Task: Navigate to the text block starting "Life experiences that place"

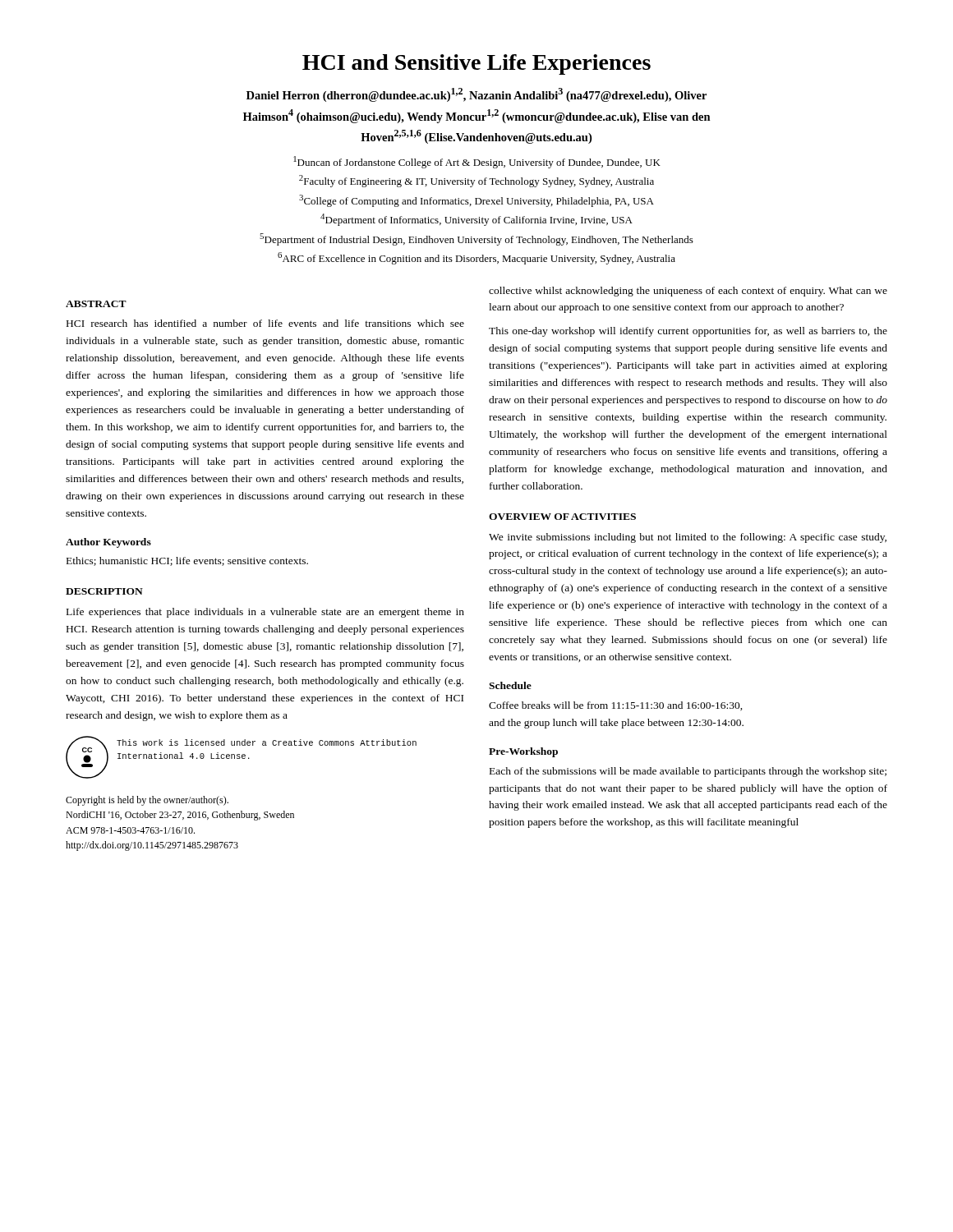Action: point(265,664)
